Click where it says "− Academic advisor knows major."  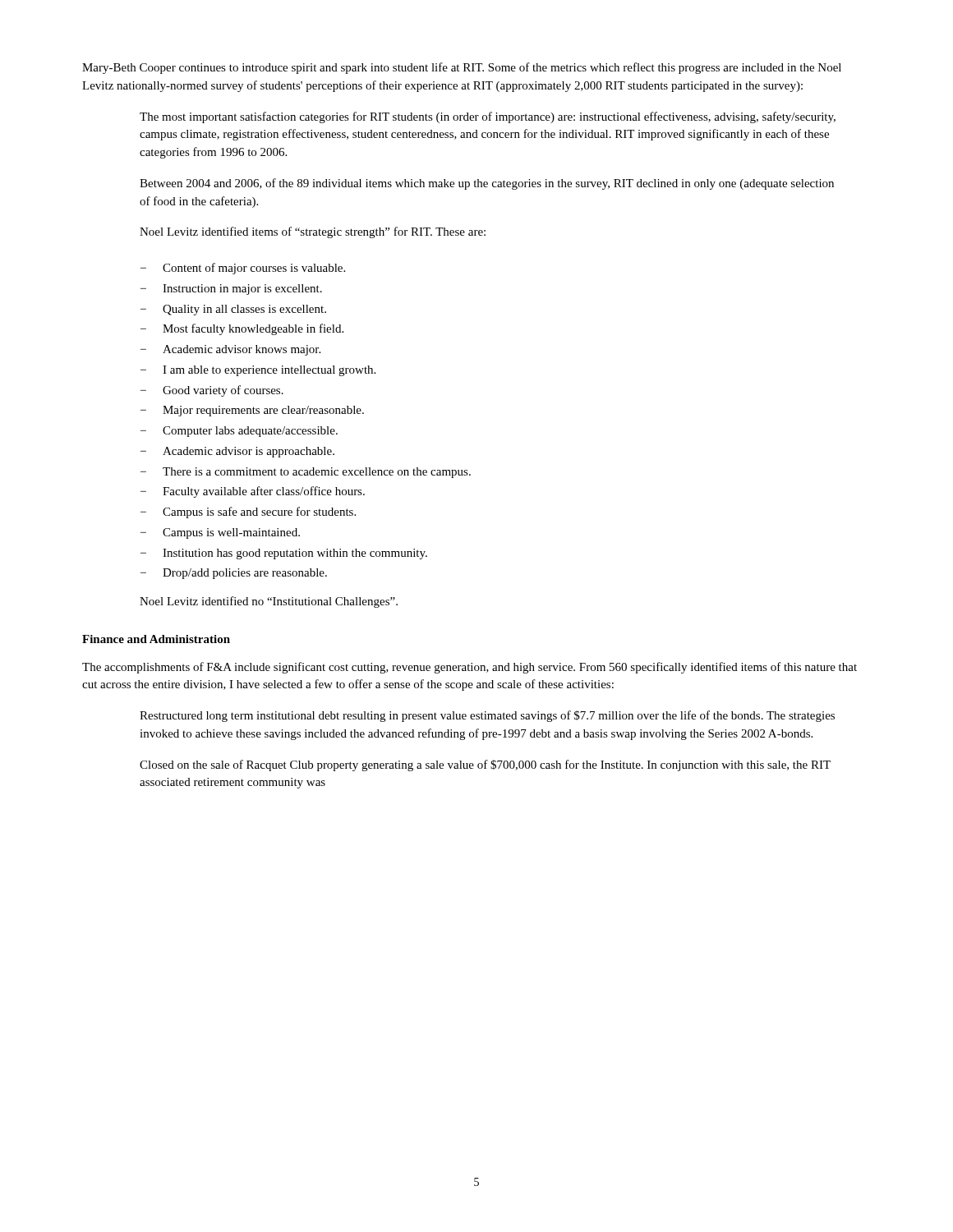pyautogui.click(x=231, y=350)
